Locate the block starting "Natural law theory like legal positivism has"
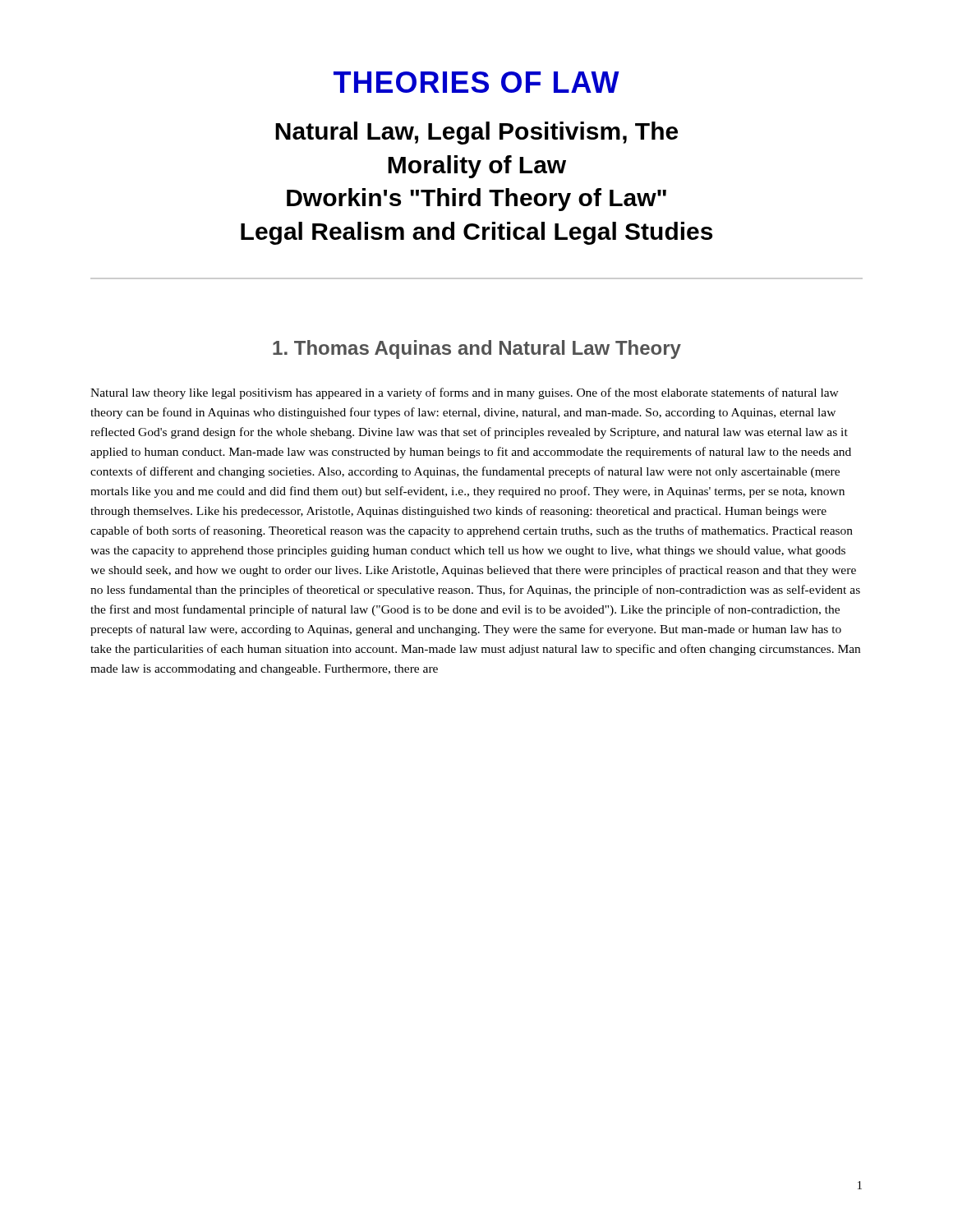Screen dimensions: 1232x953 [x=476, y=530]
